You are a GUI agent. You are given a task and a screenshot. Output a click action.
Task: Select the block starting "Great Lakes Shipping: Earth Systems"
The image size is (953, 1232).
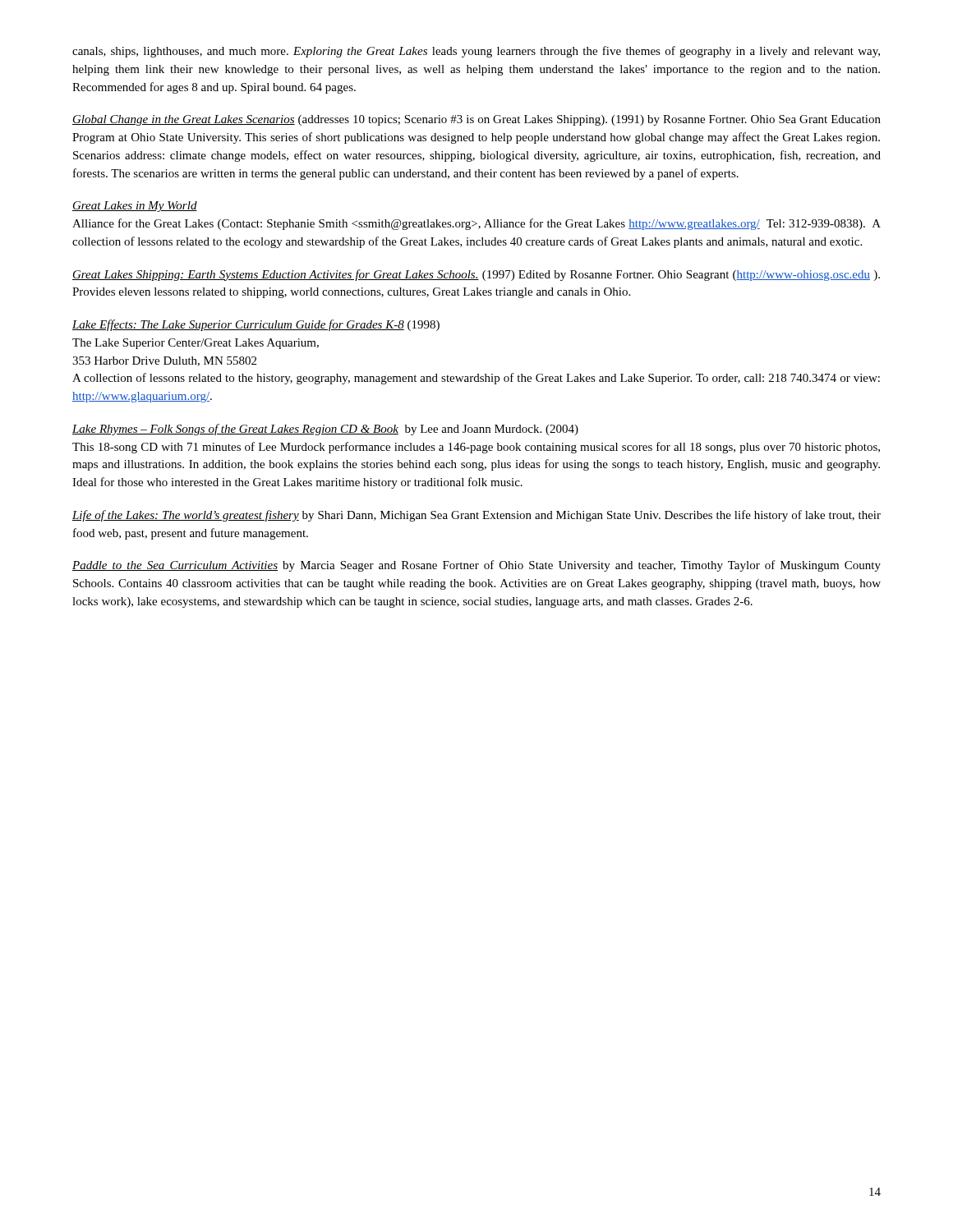[x=476, y=283]
